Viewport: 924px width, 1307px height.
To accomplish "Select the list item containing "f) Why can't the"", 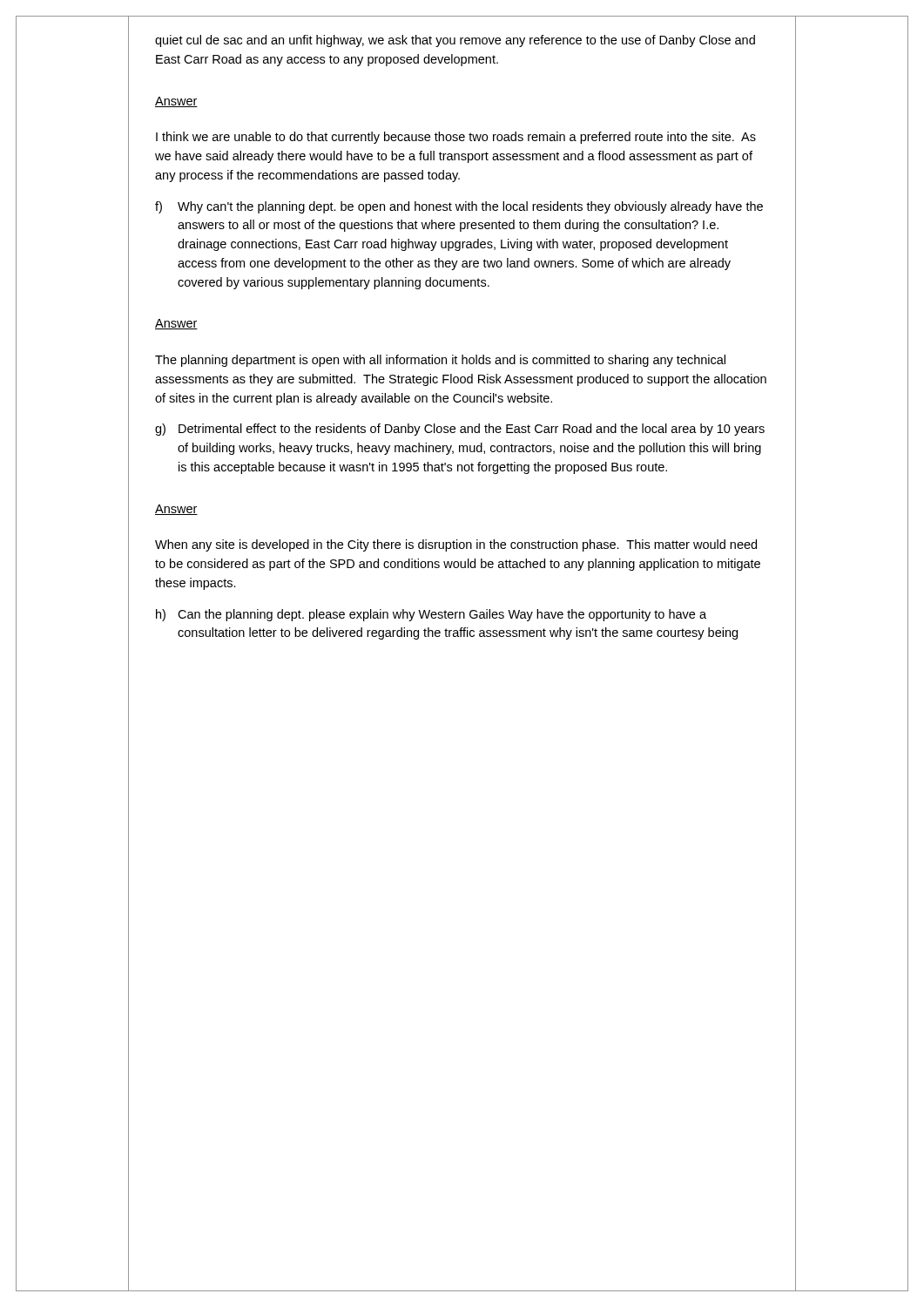I will tap(462, 245).
